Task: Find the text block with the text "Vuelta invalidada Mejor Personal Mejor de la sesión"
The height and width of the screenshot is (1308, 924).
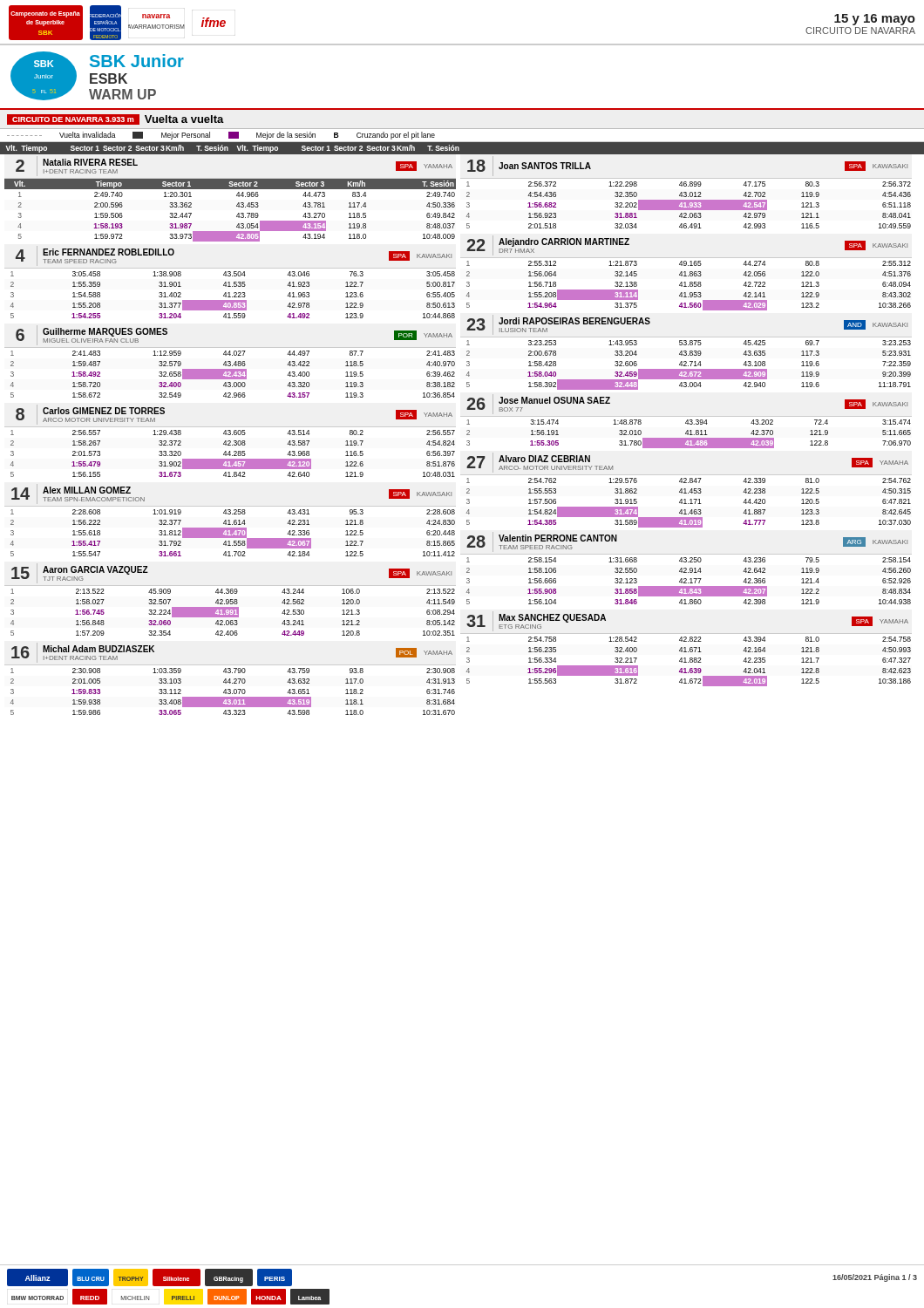Action: pyautogui.click(x=221, y=135)
